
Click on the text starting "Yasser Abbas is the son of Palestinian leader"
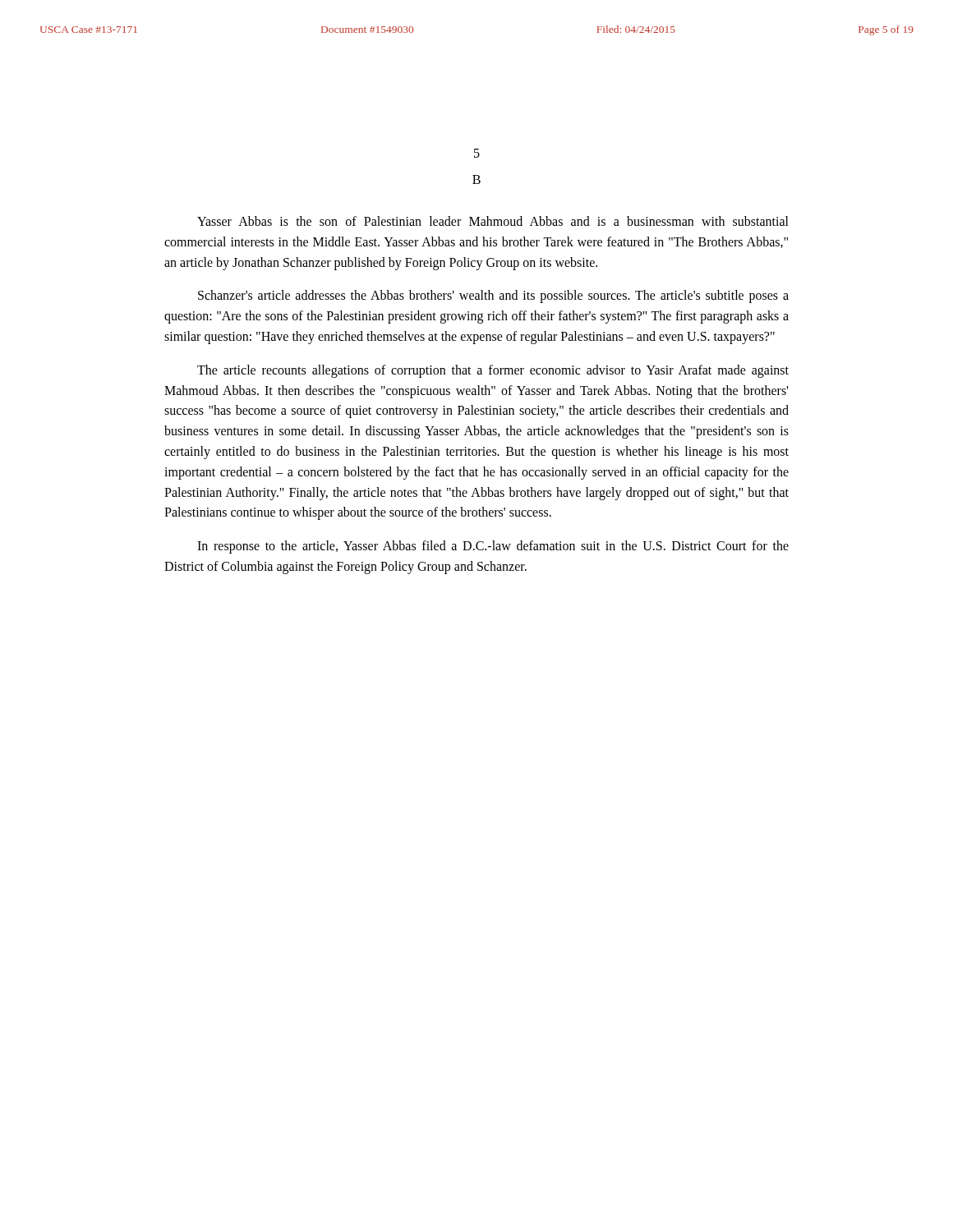pyautogui.click(x=476, y=395)
